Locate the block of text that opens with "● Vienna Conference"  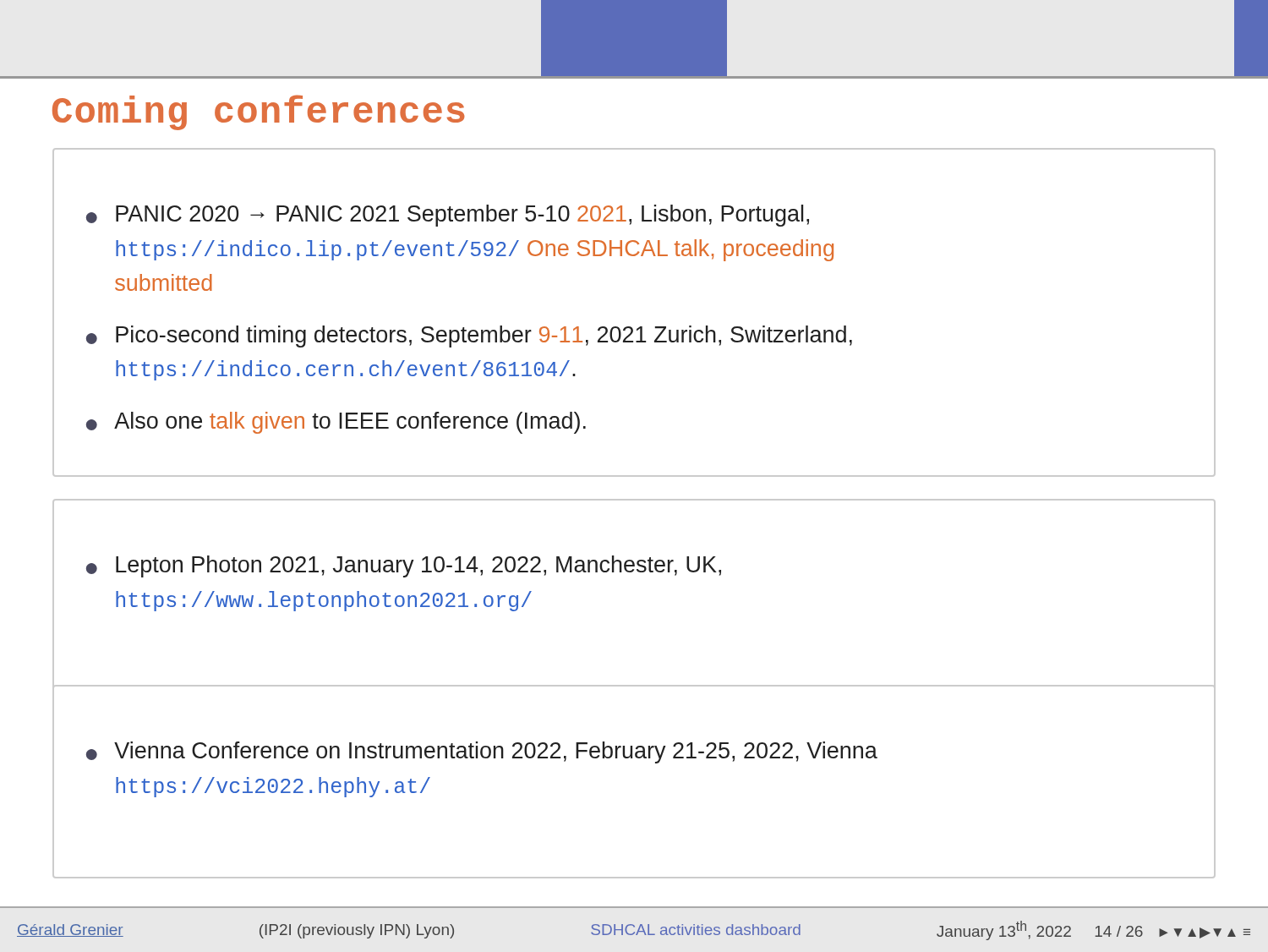click(480, 769)
